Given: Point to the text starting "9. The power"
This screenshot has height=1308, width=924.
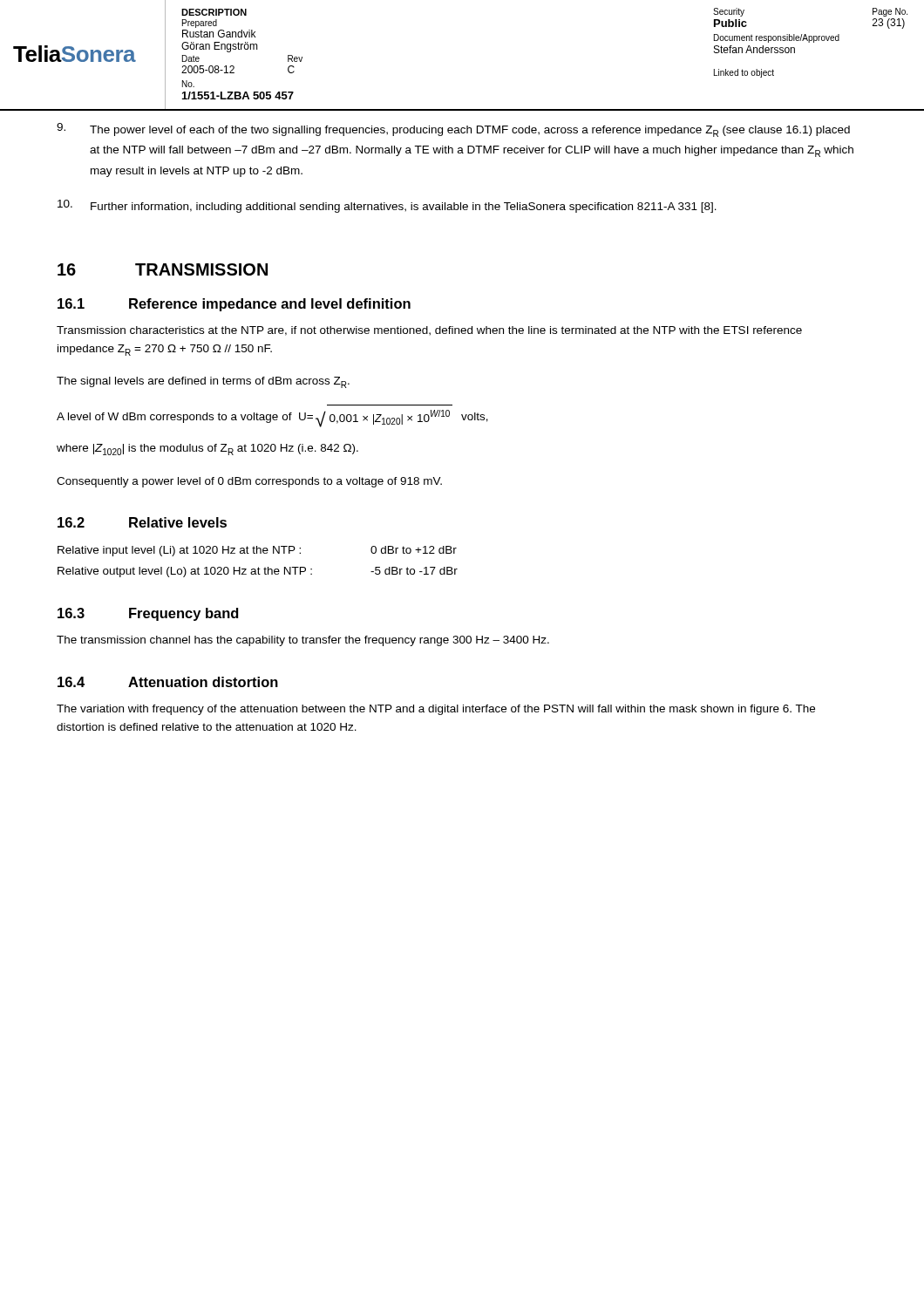Looking at the screenshot, I should [x=458, y=150].
